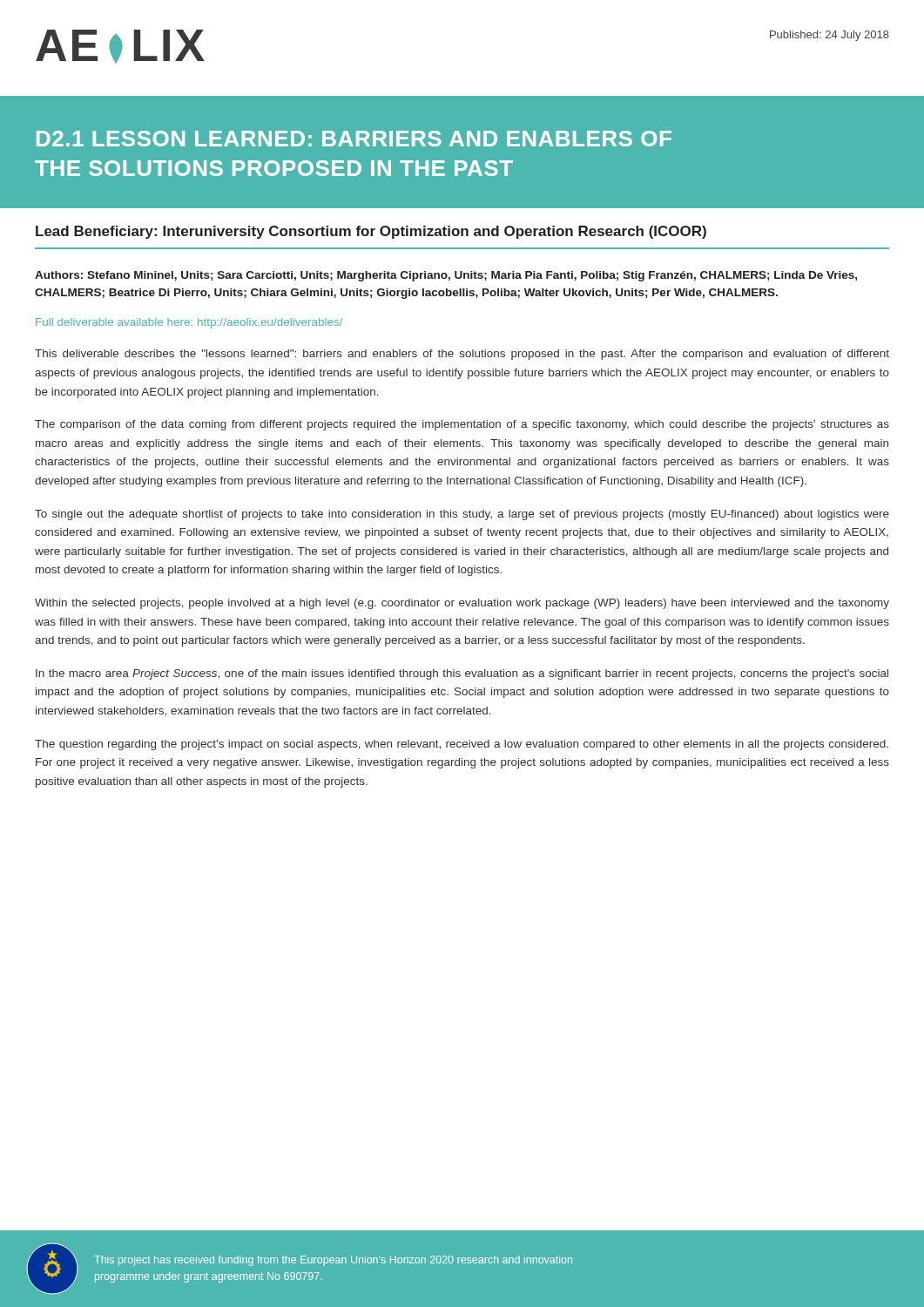Where is the passage that starts "Authors: Stefano Mininel, Units; Sara Carciotti,"?

[x=446, y=284]
